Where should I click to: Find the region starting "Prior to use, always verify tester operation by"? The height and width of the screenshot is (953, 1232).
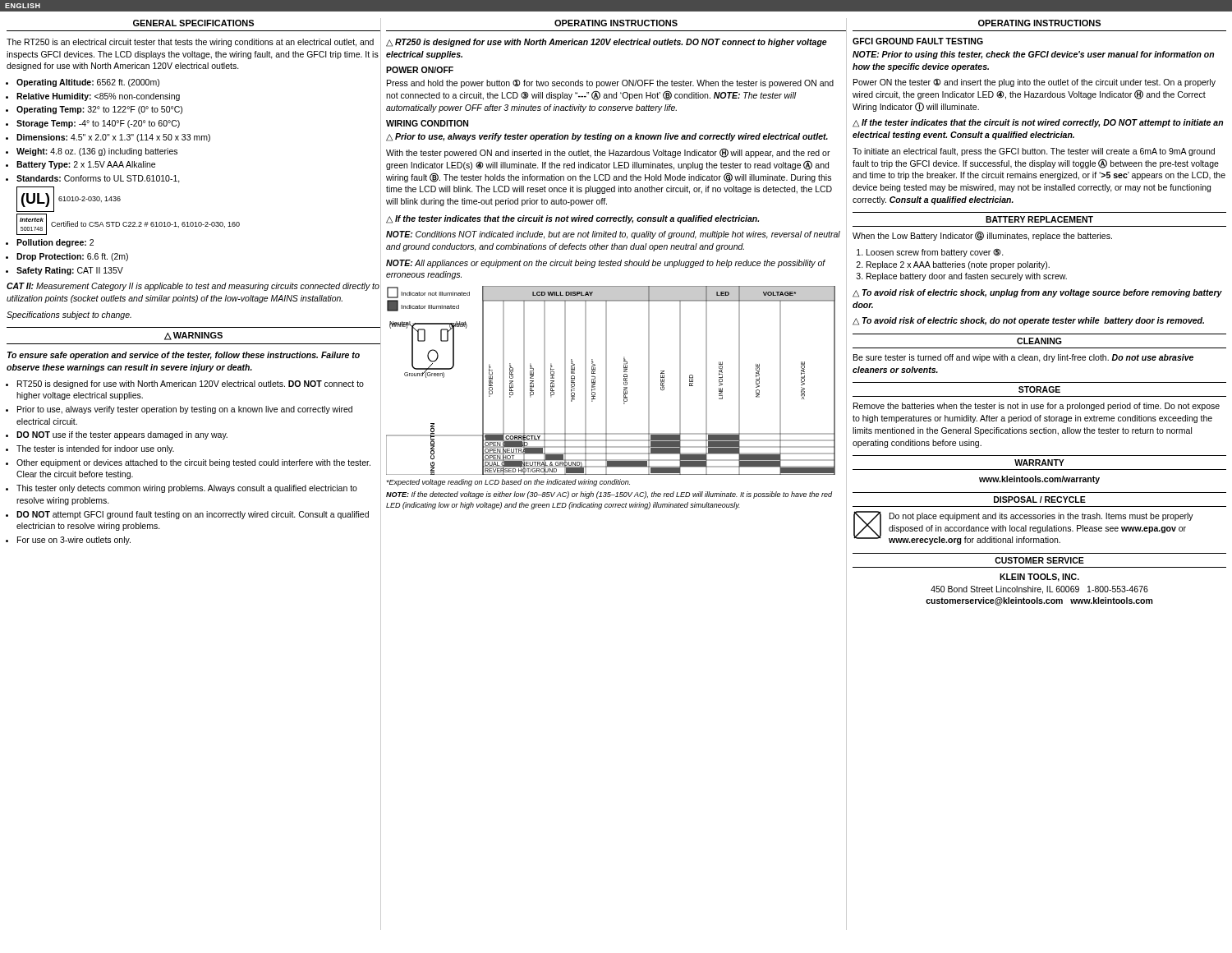coord(185,415)
